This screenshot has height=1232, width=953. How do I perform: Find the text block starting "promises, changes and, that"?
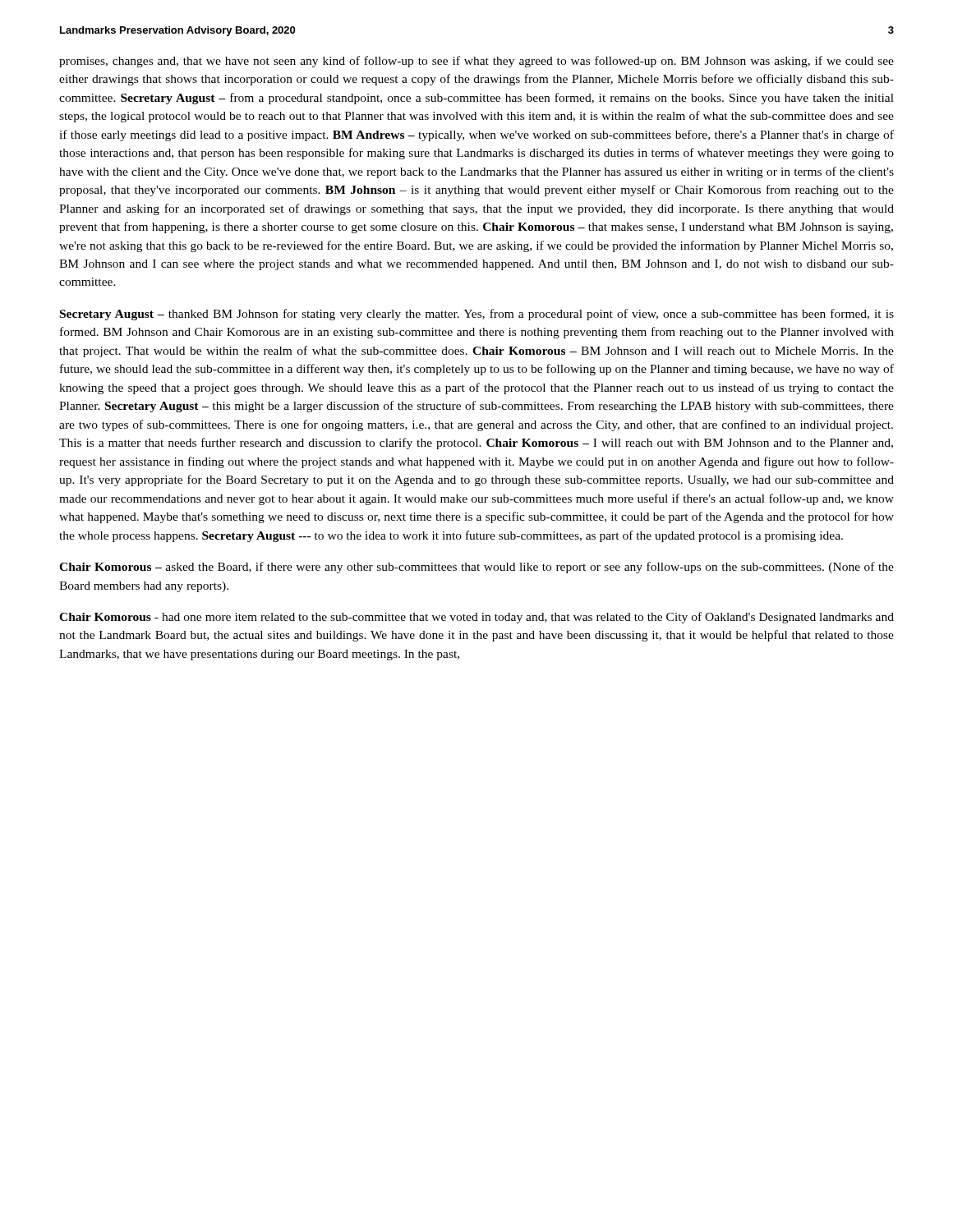[476, 172]
